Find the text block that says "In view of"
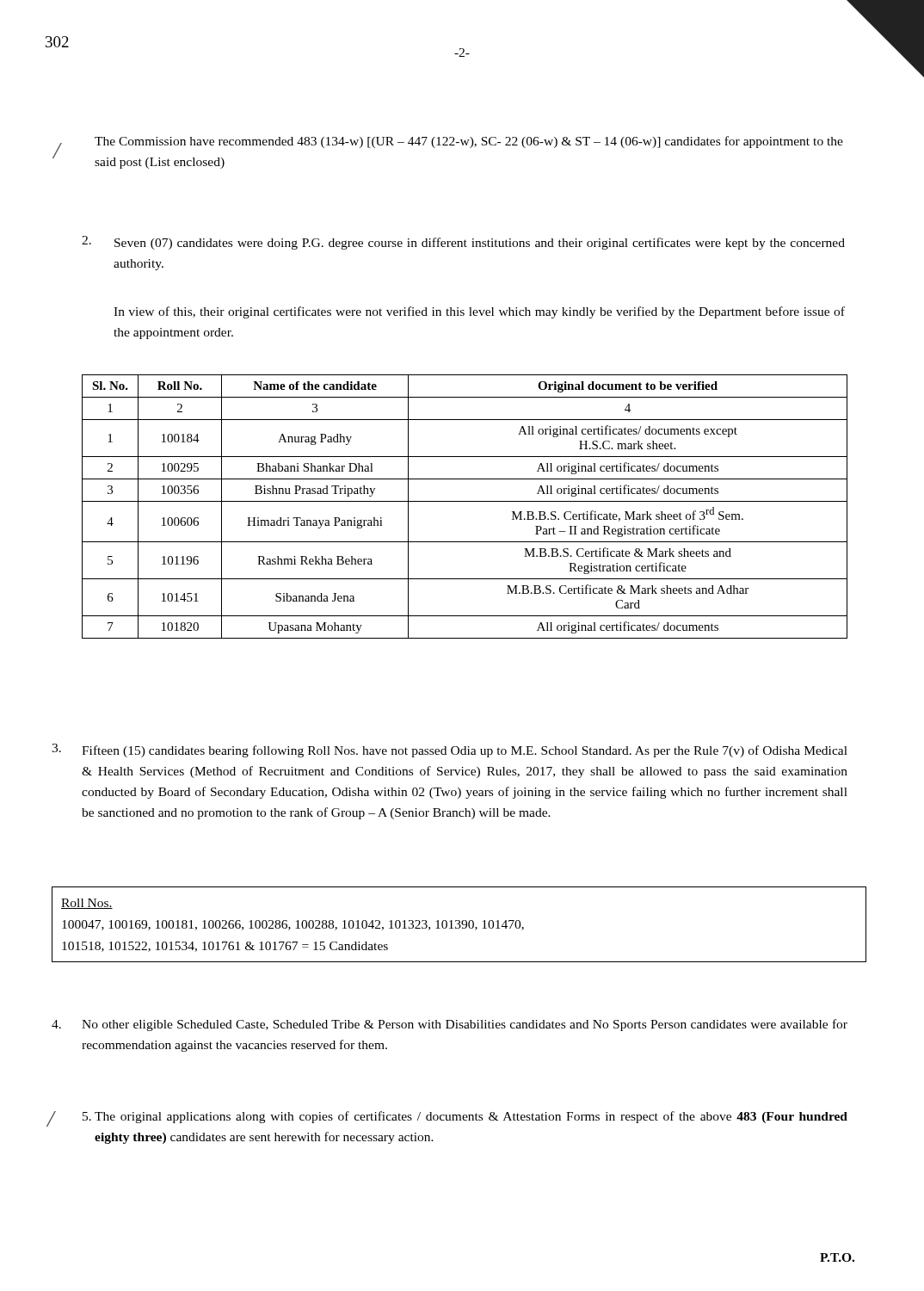The image size is (924, 1291). (479, 321)
